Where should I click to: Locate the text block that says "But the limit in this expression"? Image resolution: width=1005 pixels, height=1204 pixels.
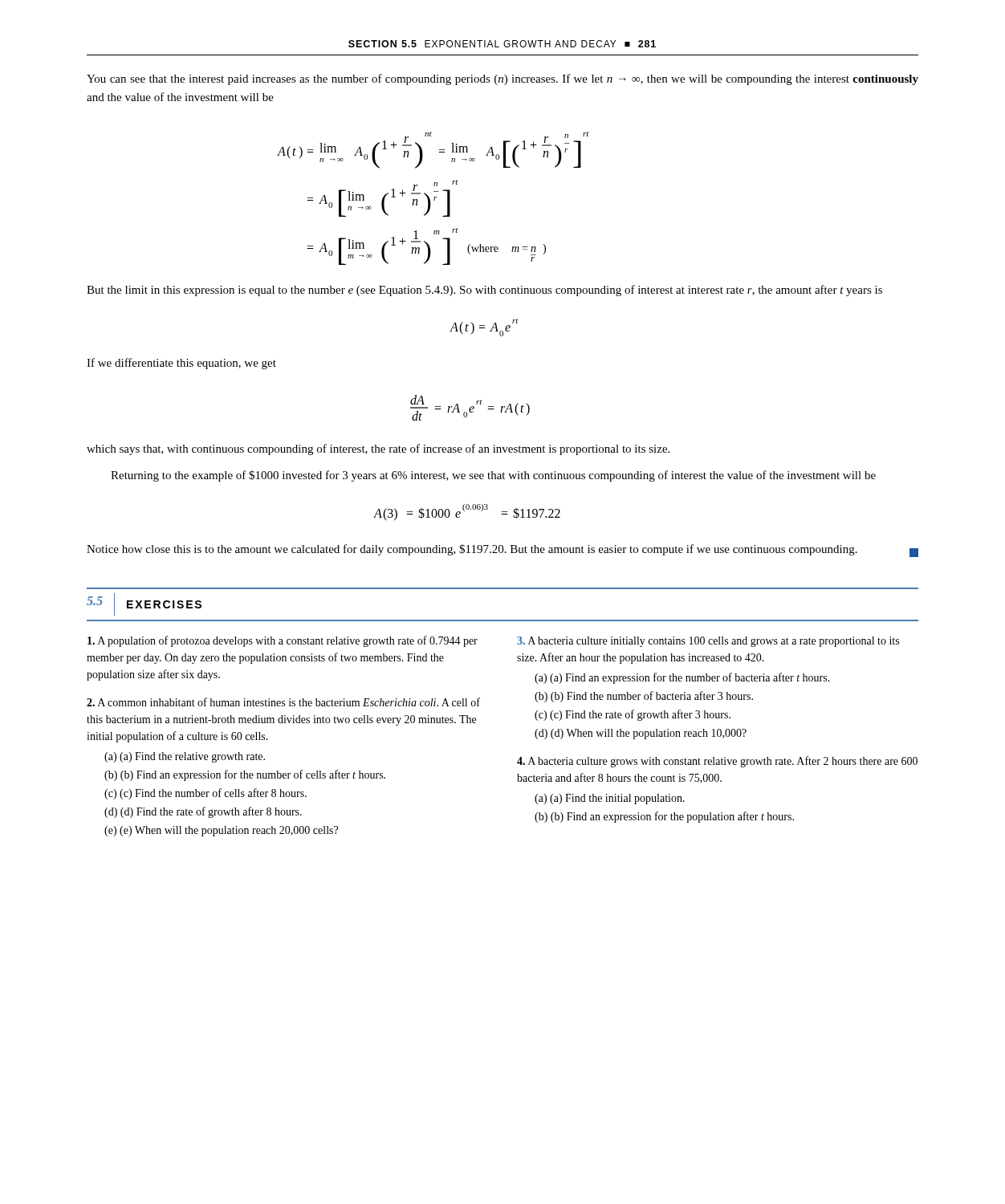pos(502,290)
